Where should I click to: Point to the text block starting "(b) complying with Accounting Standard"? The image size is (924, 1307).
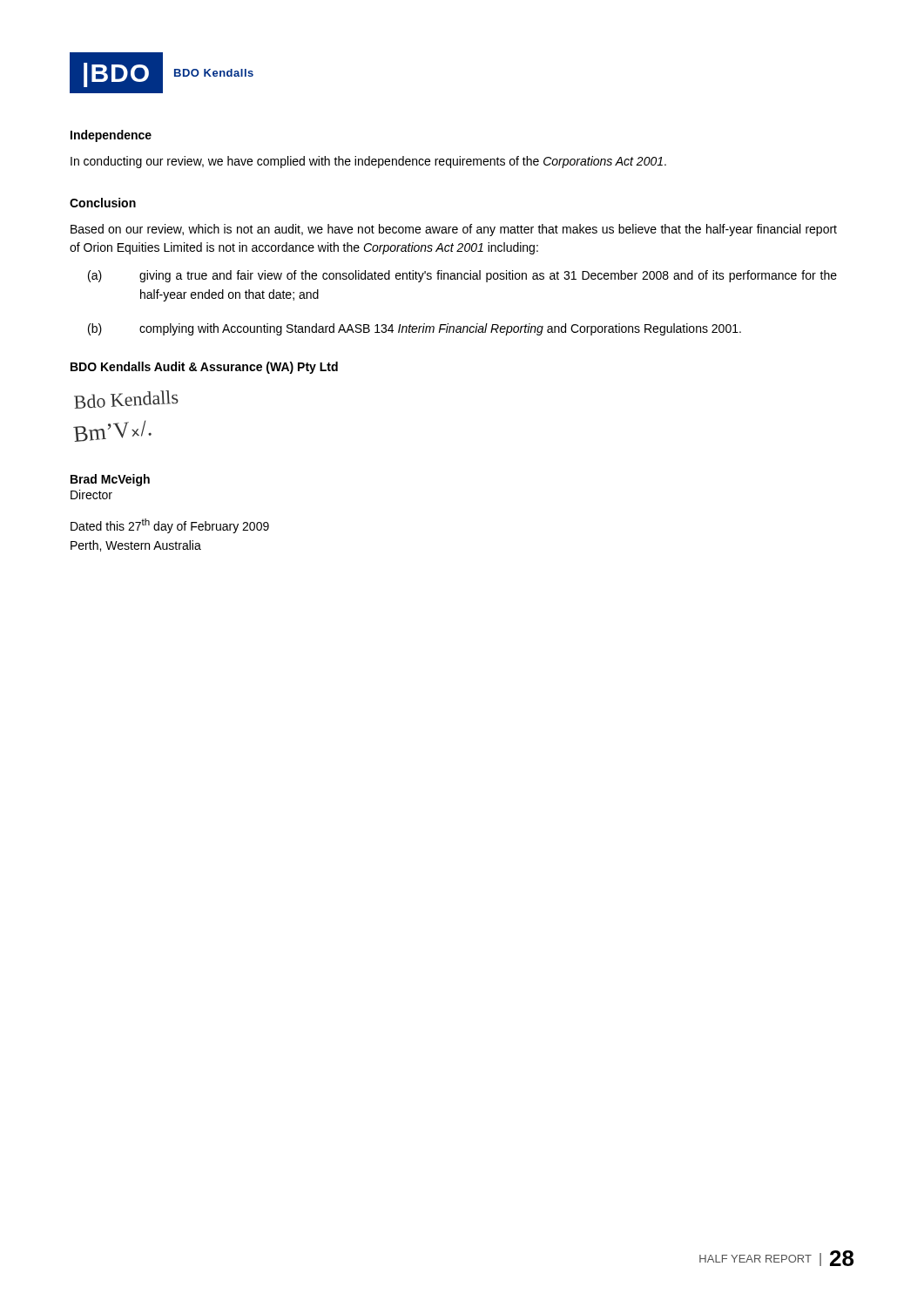point(453,330)
